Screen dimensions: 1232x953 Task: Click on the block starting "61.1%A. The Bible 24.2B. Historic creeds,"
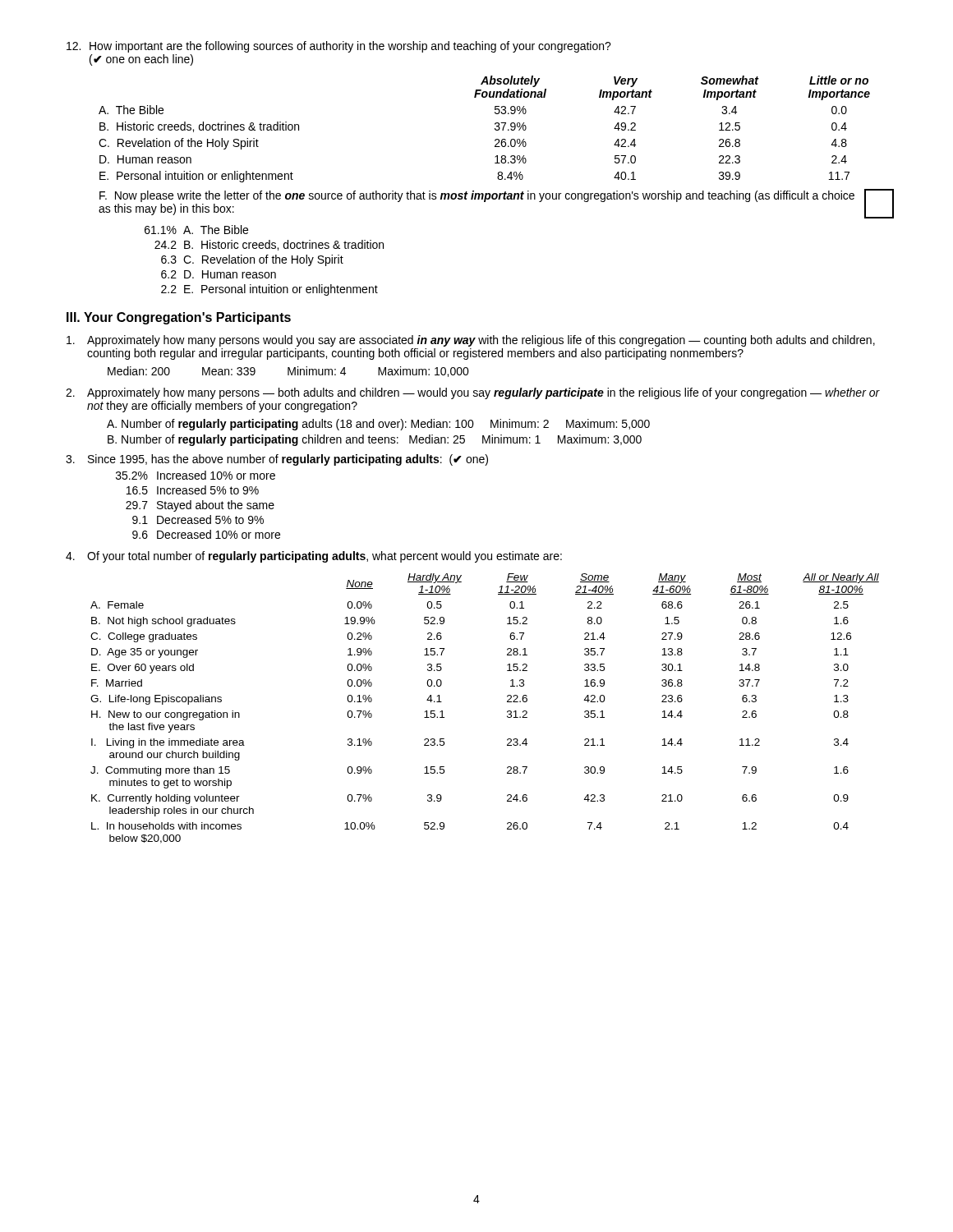(264, 260)
